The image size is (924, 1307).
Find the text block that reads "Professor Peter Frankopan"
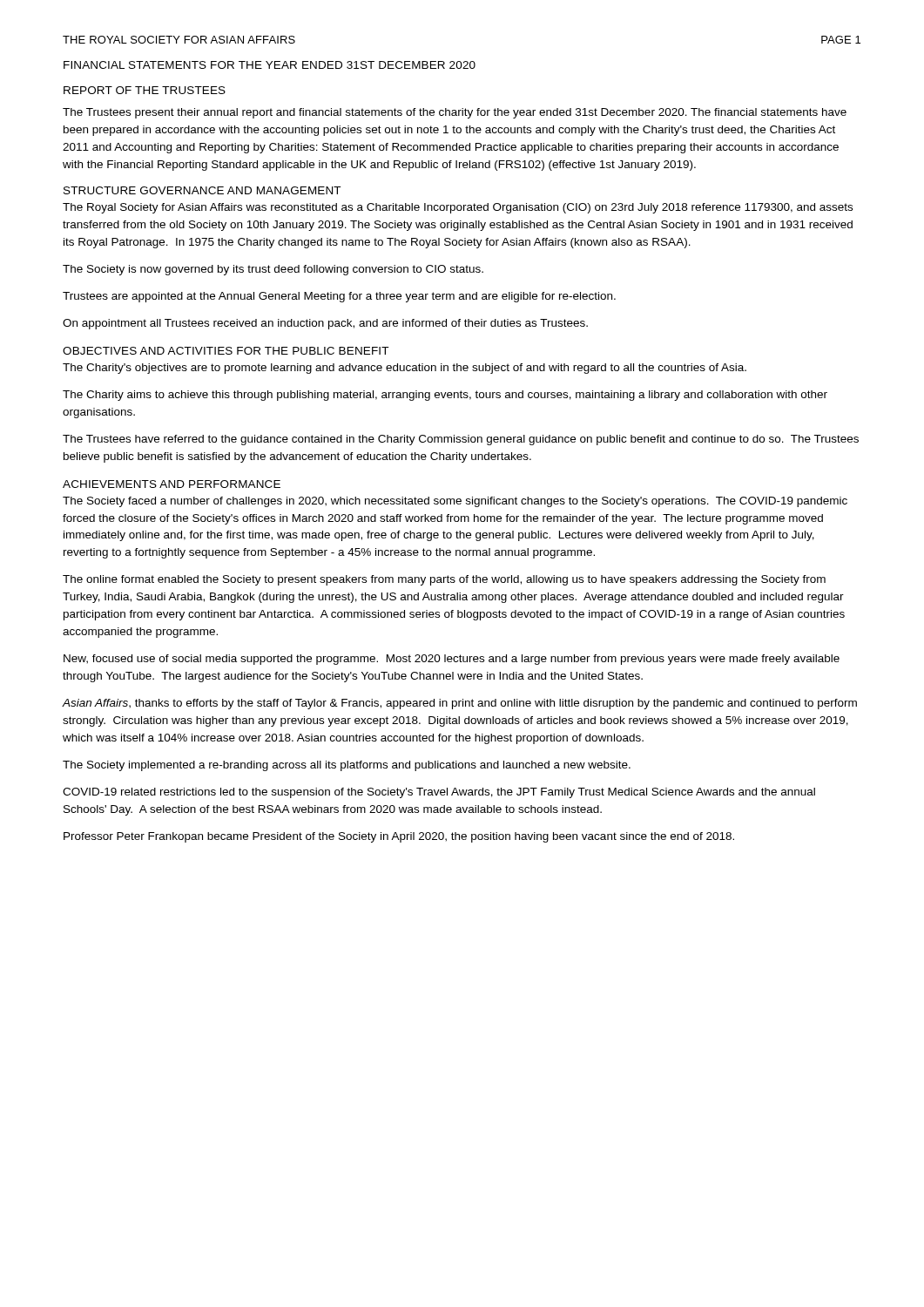pos(399,836)
